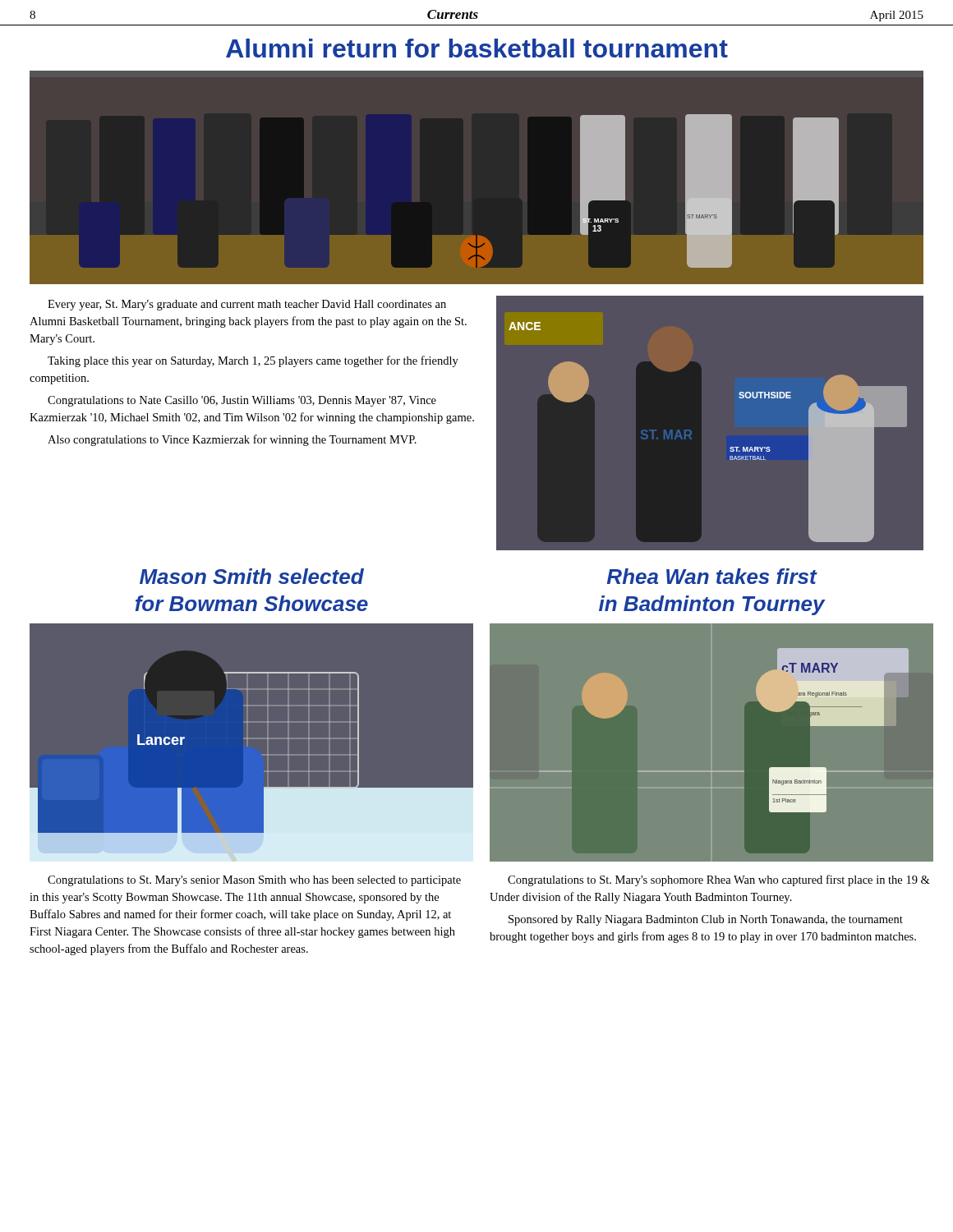The image size is (953, 1232).
Task: Point to the section header beginning "Mason Smith selectedfor"
Action: point(251,590)
